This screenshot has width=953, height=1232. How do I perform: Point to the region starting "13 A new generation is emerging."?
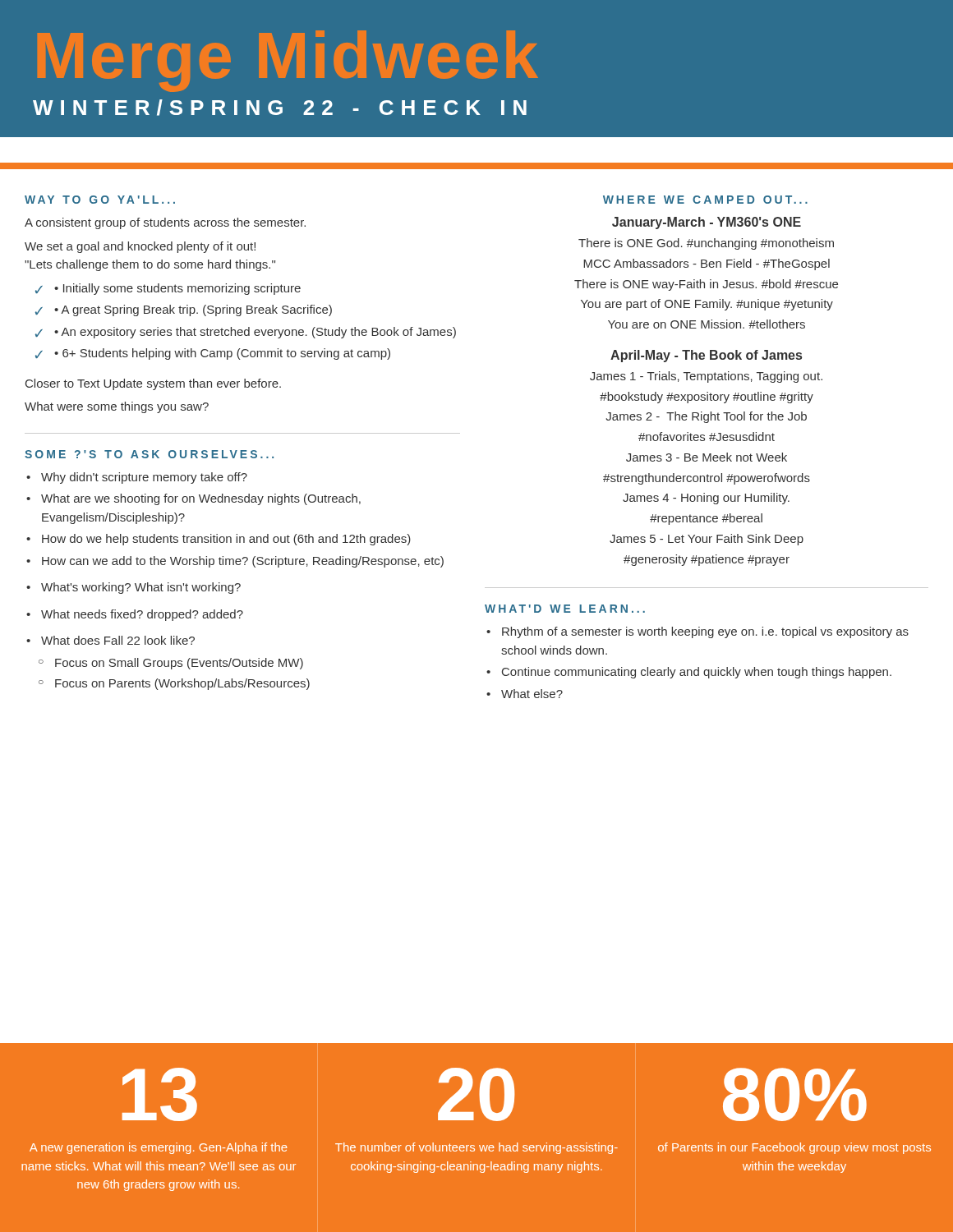pos(159,1124)
